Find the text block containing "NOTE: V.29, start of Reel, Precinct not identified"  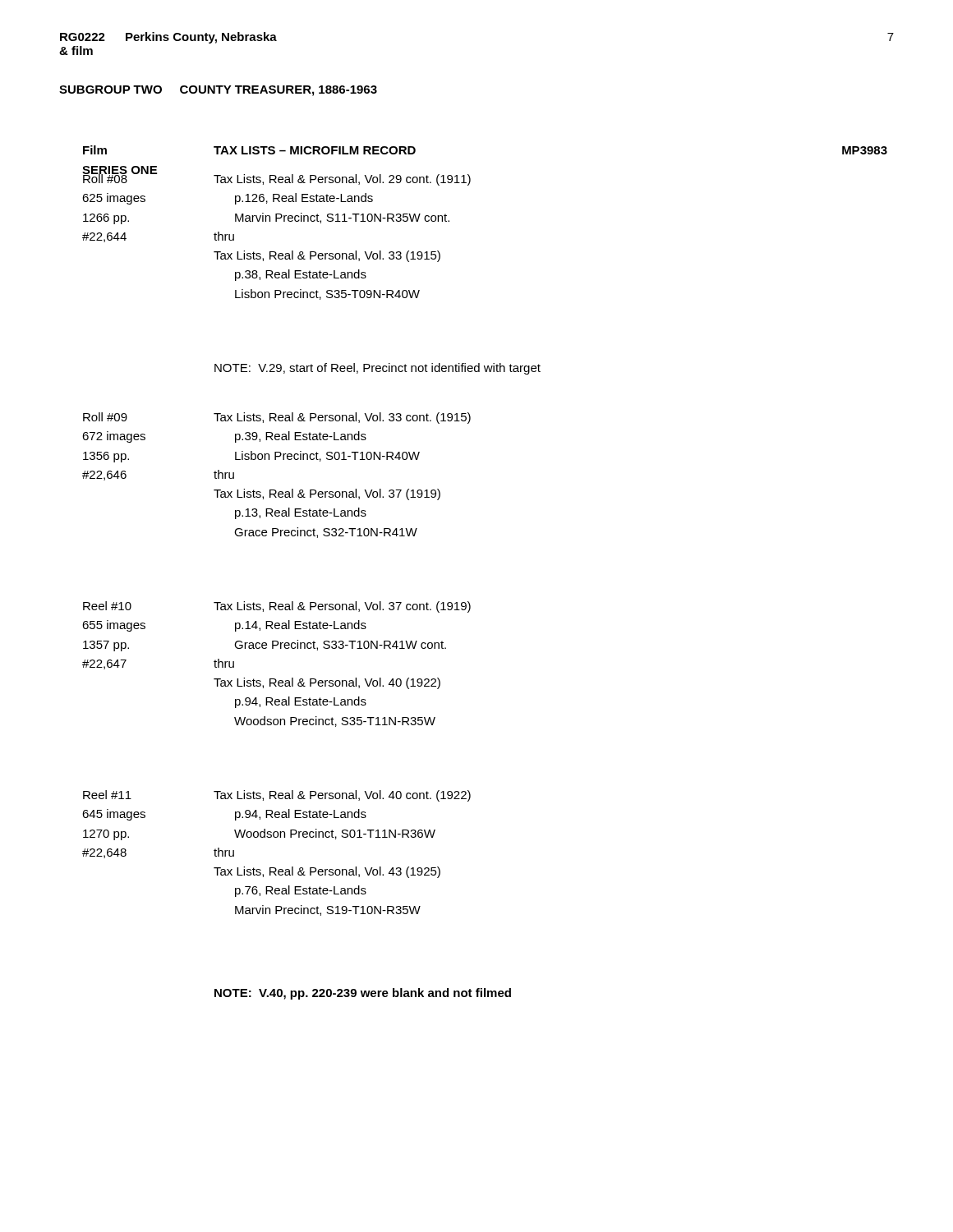click(377, 368)
